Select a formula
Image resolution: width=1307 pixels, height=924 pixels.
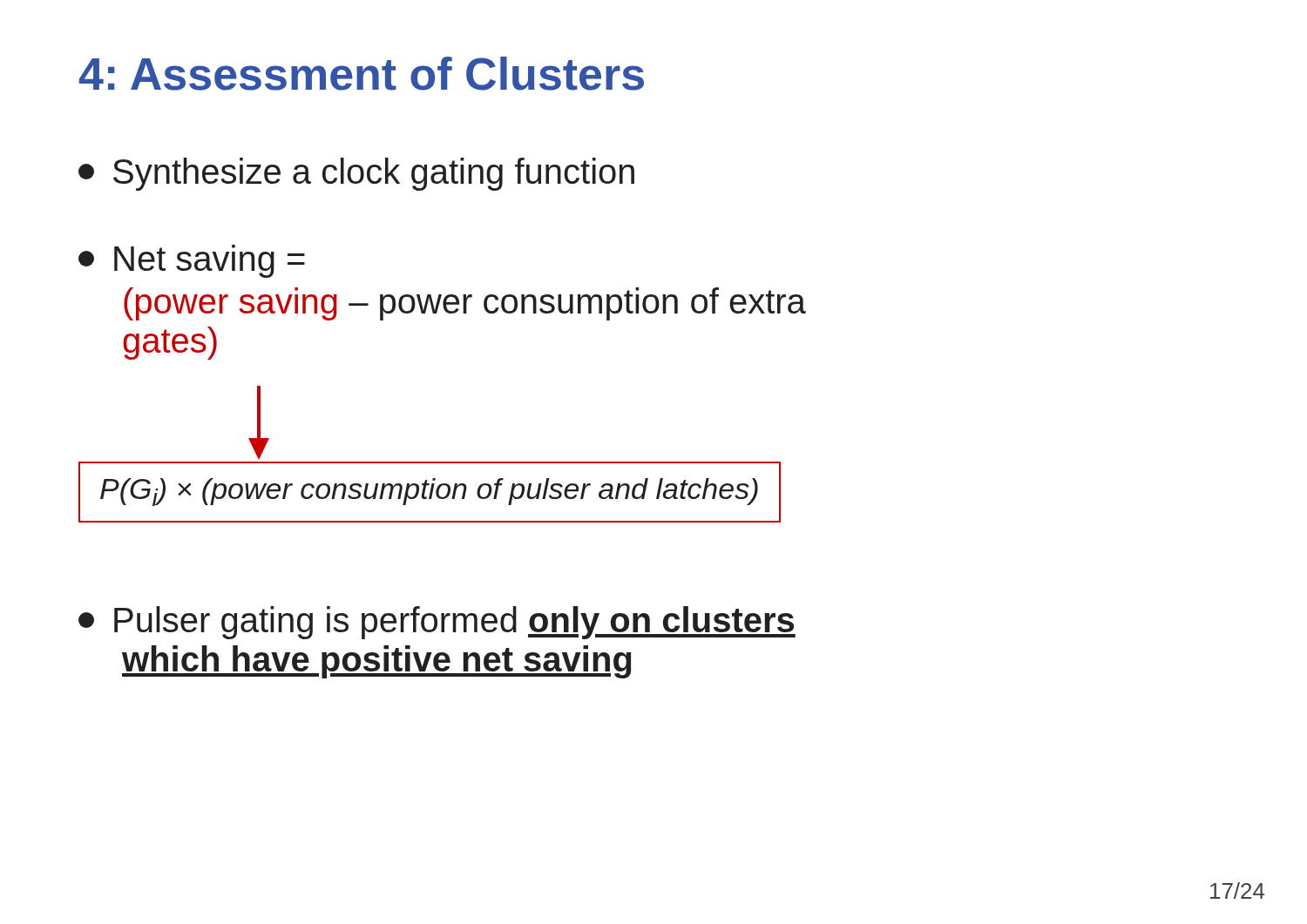point(429,492)
